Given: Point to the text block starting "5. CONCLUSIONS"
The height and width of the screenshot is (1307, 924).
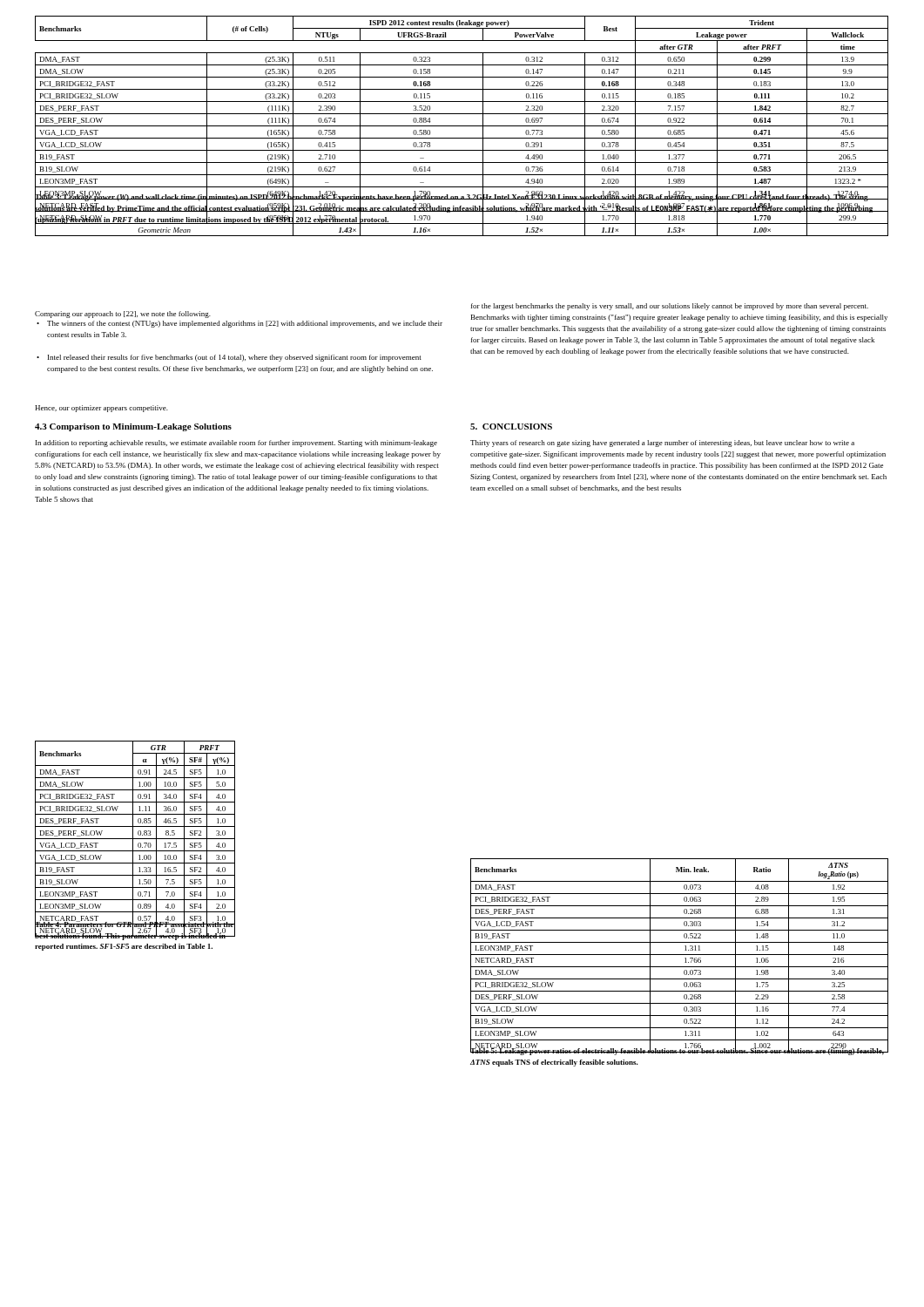Looking at the screenshot, I should pos(511,426).
